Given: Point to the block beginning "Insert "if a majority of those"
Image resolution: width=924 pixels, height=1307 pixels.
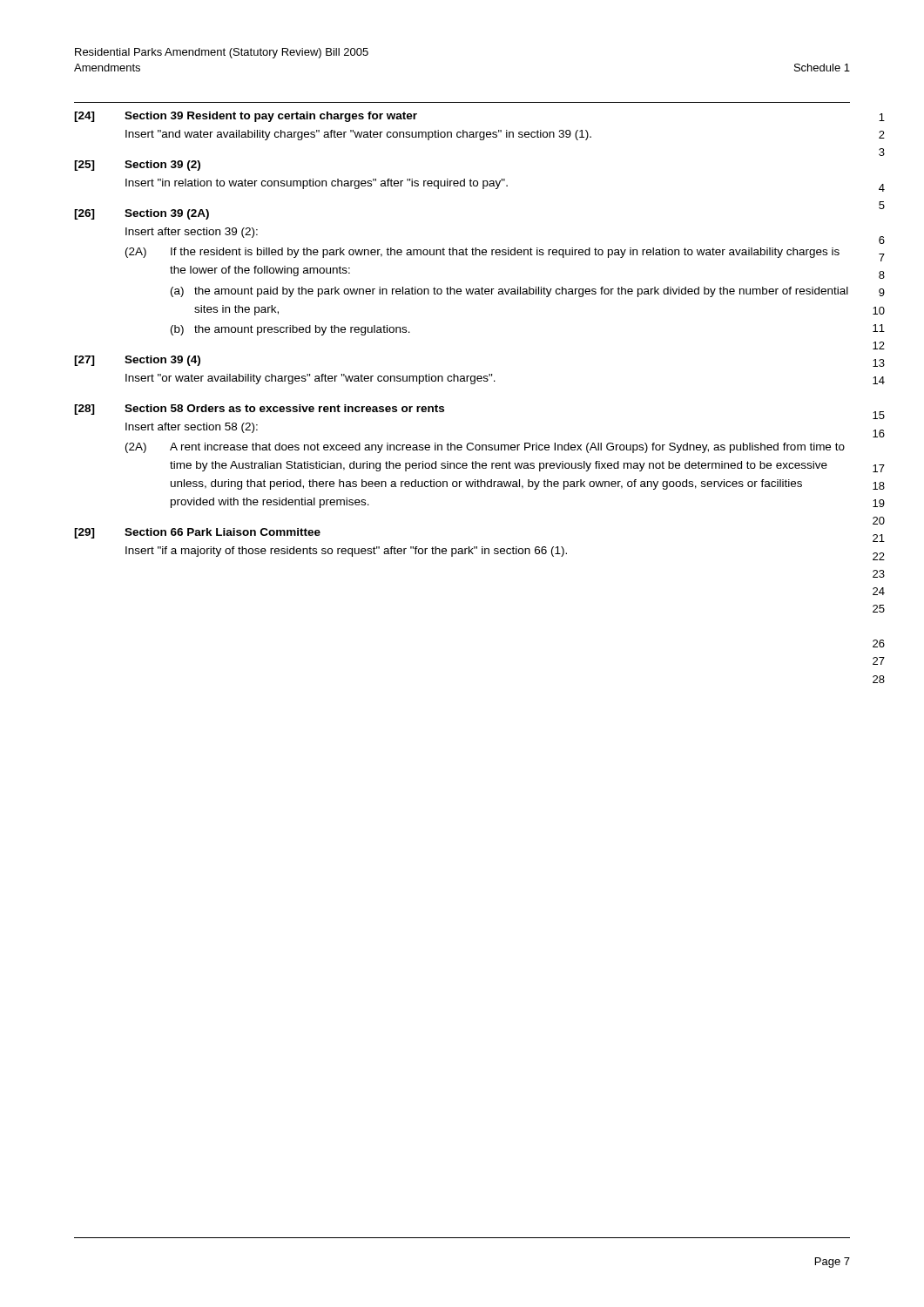Looking at the screenshot, I should pyautogui.click(x=321, y=551).
